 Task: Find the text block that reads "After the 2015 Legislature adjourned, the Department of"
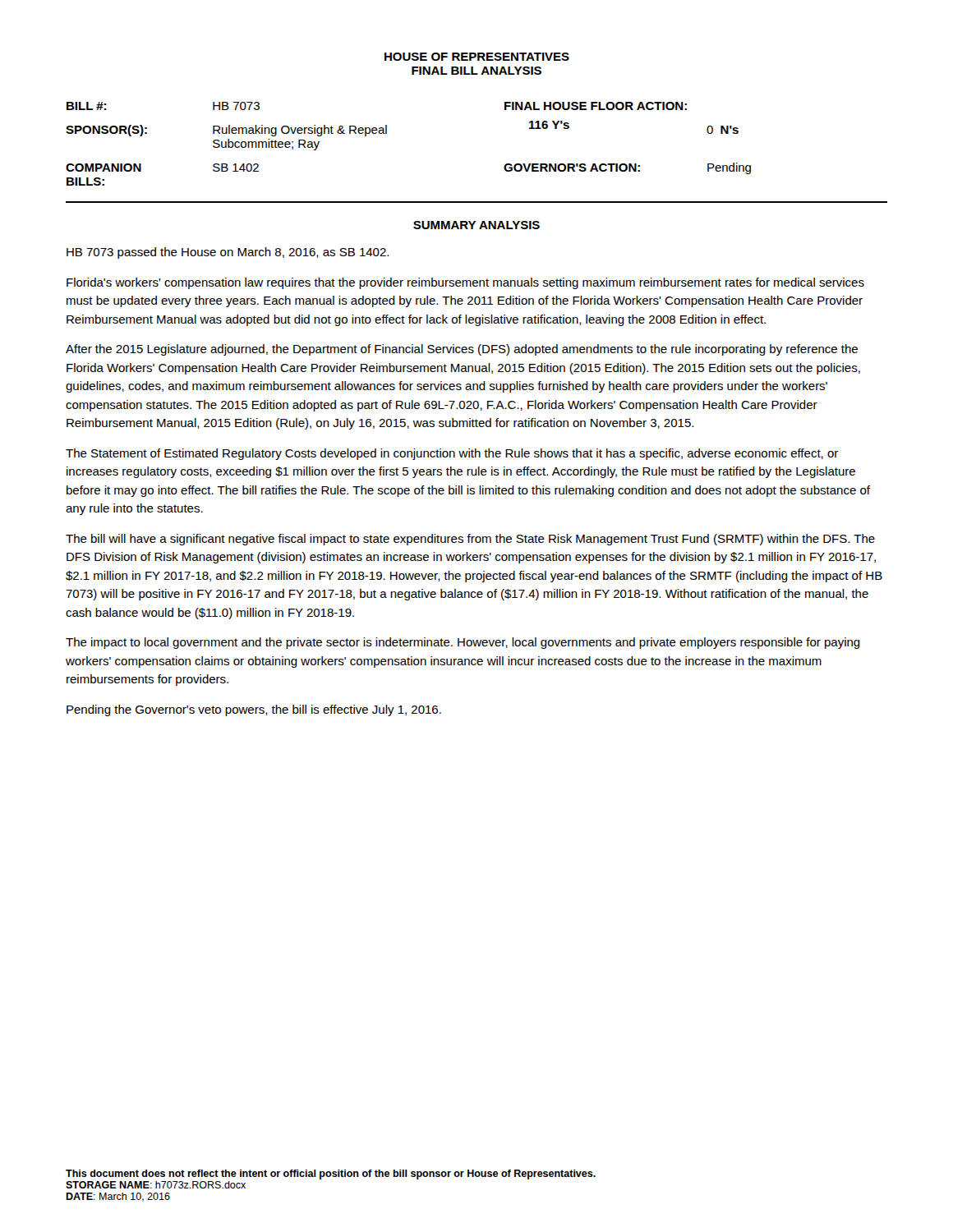(x=463, y=386)
